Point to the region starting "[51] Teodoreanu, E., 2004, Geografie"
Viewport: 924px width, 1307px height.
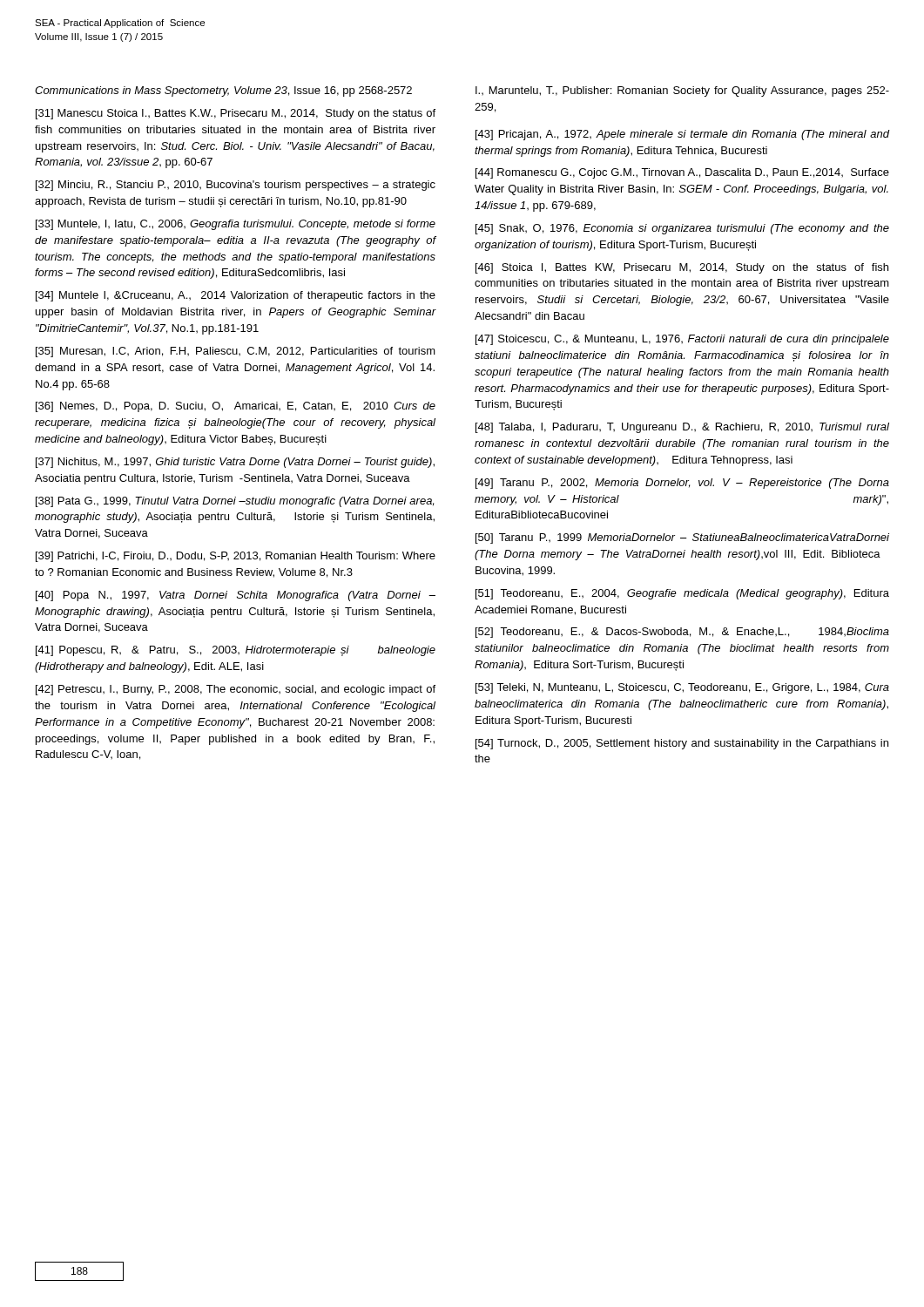(682, 601)
